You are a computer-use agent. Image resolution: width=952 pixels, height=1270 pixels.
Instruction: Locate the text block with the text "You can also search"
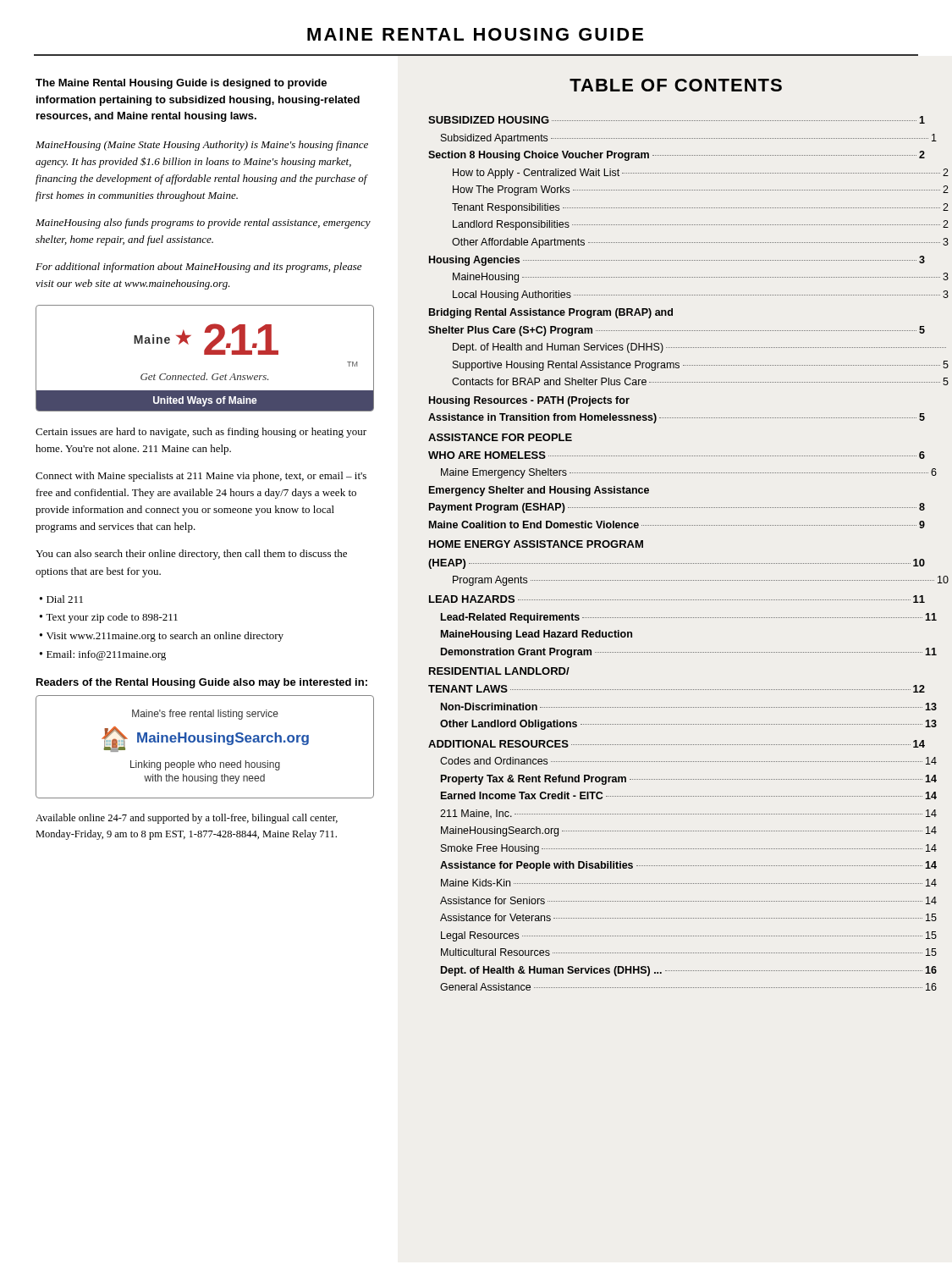pos(191,562)
